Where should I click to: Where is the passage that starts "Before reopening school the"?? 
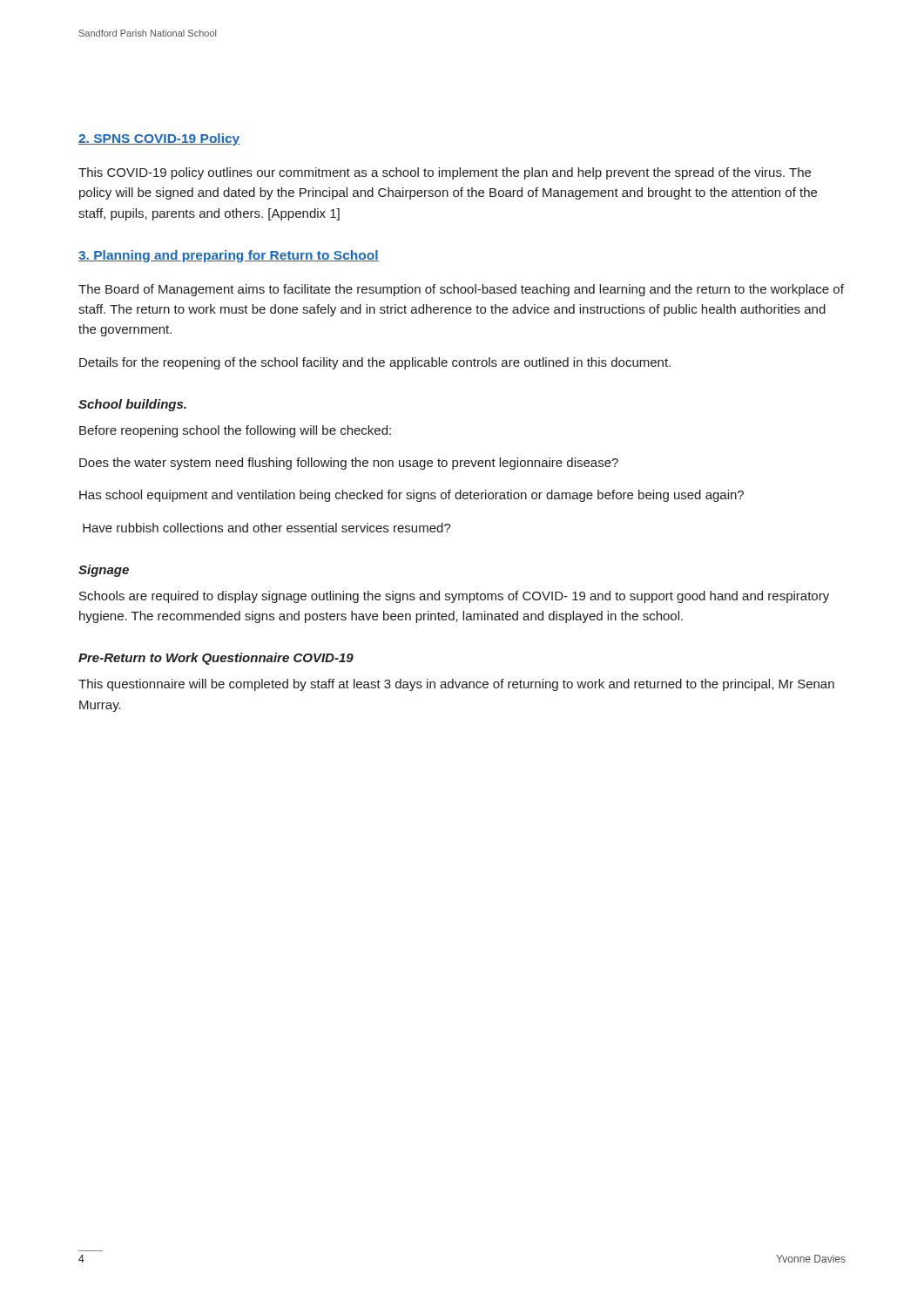click(x=235, y=430)
